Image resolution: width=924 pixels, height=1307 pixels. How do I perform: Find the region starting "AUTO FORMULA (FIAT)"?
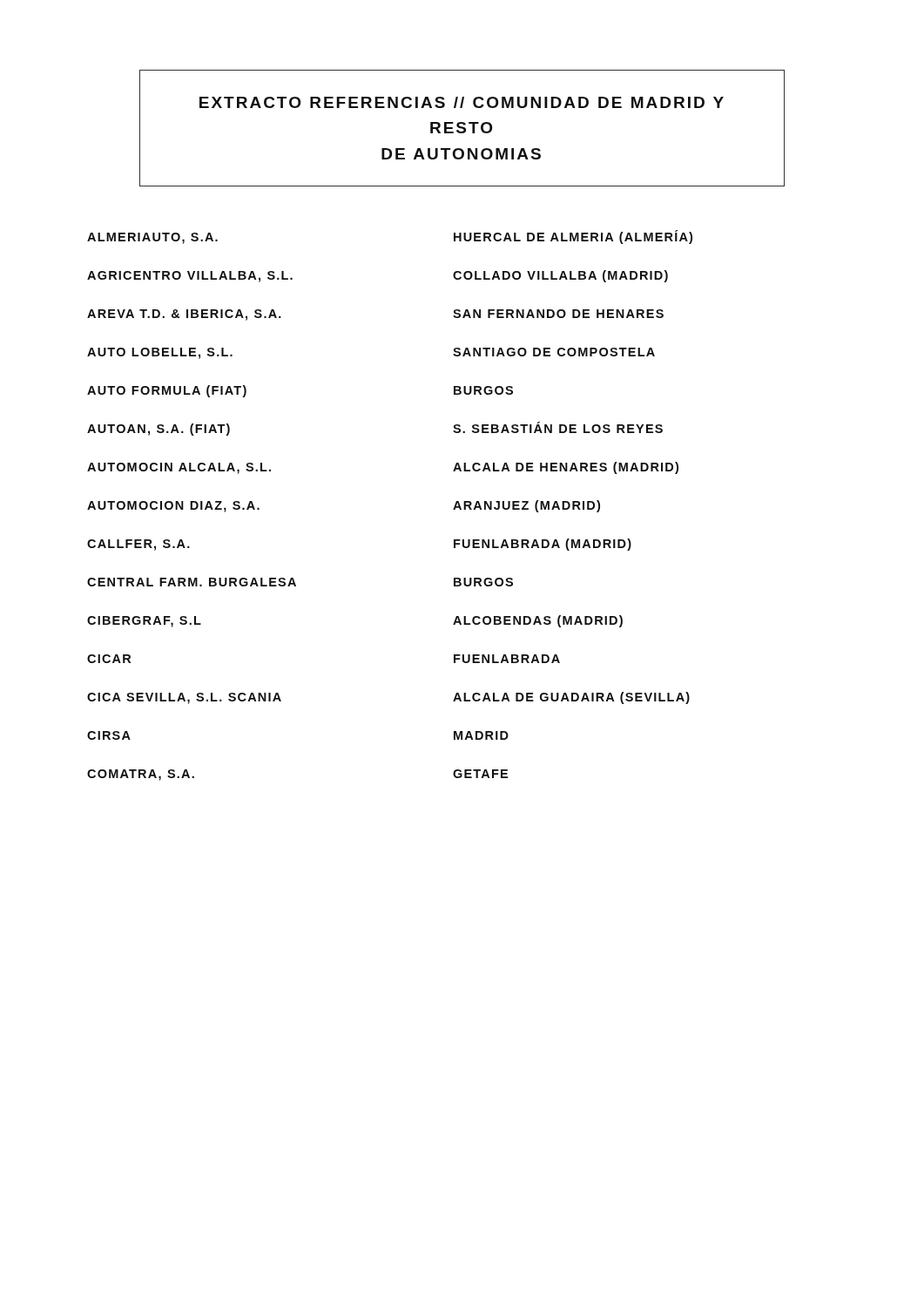pos(470,390)
